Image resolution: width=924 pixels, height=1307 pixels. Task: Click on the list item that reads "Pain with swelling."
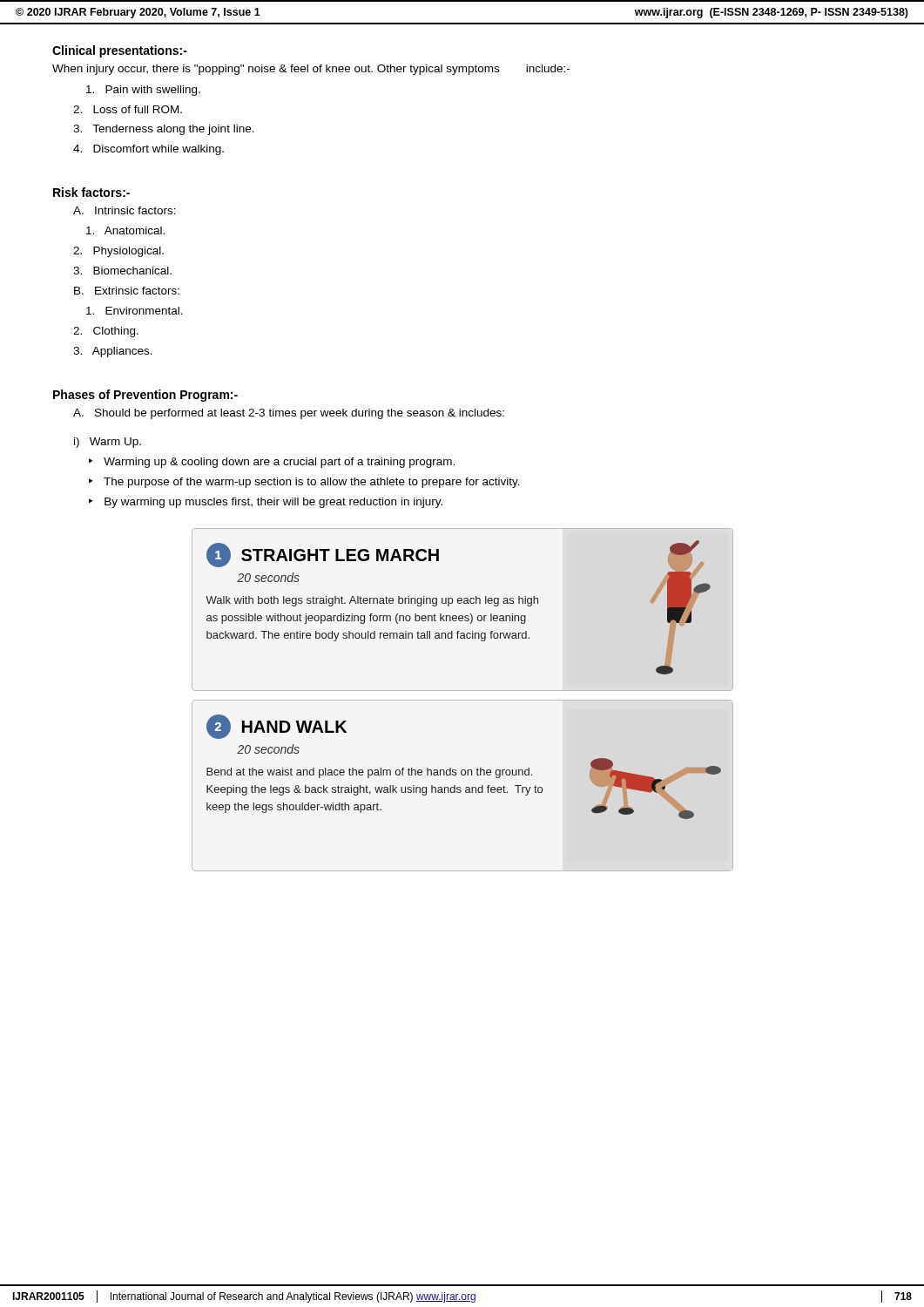[x=143, y=89]
